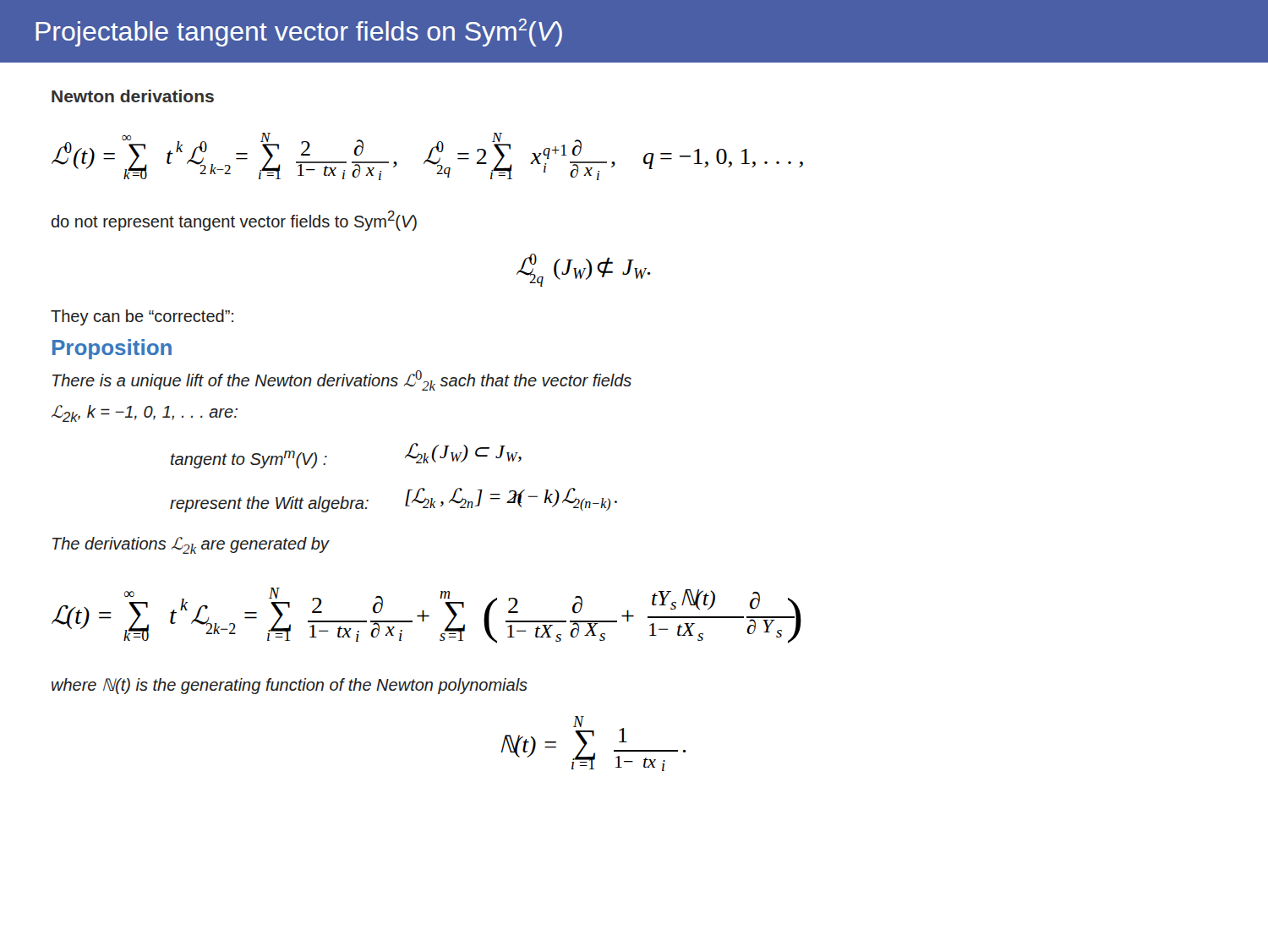Locate the text starting "do not represent tangent vector fields"
The image size is (1268, 952).
click(234, 219)
